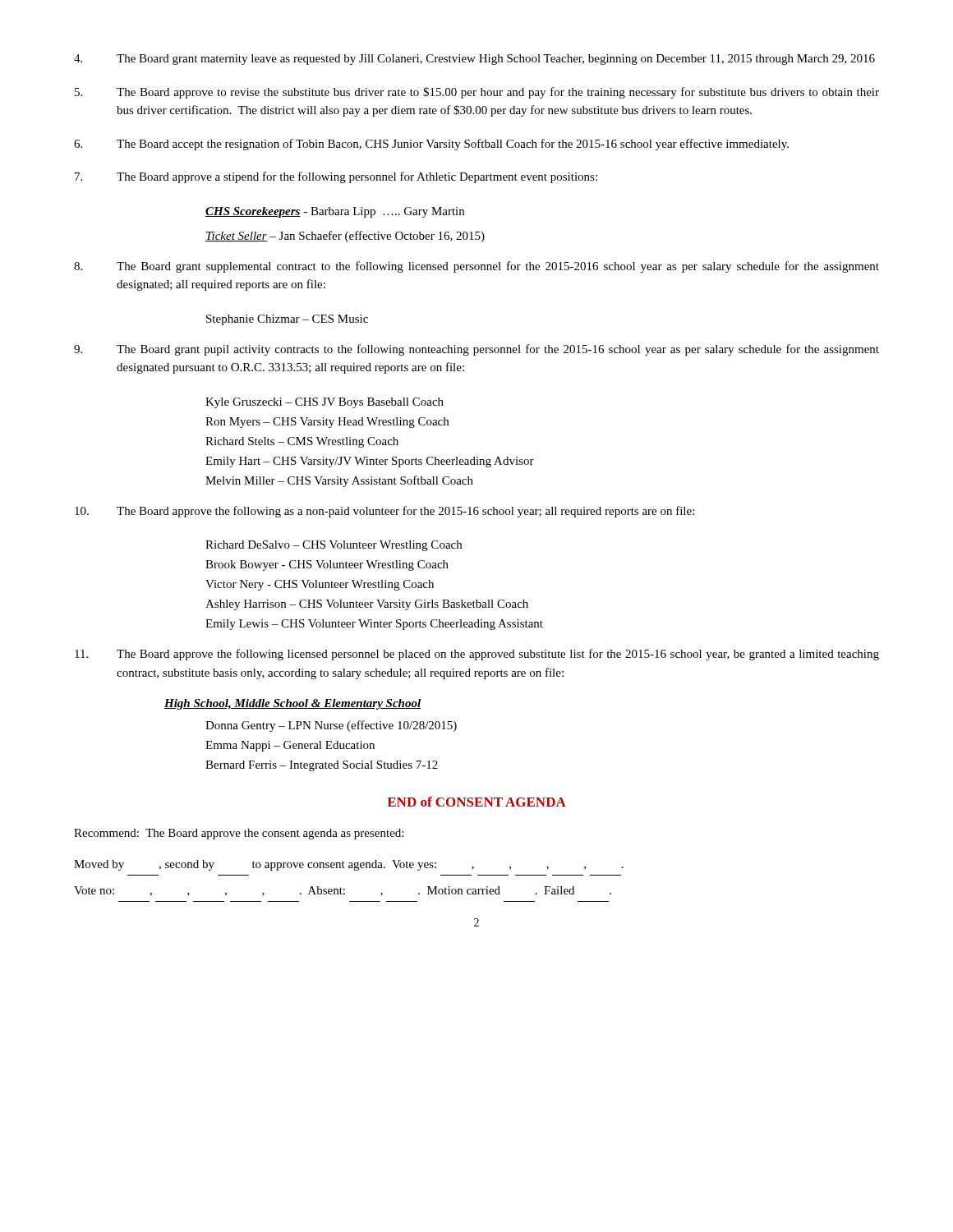Find the list item that says "10. The Board approve the following"

click(476, 511)
